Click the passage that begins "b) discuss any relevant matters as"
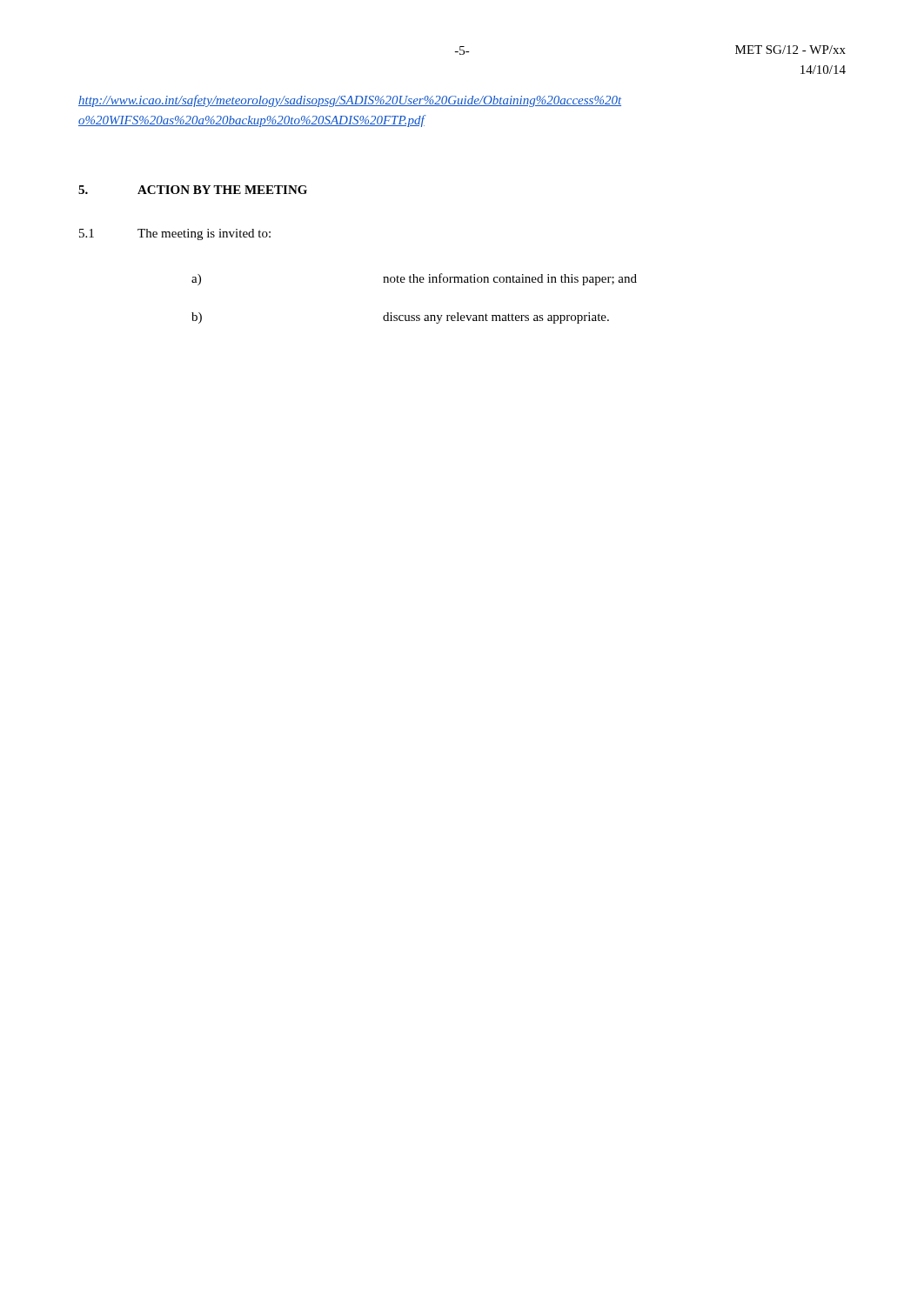 (400, 318)
